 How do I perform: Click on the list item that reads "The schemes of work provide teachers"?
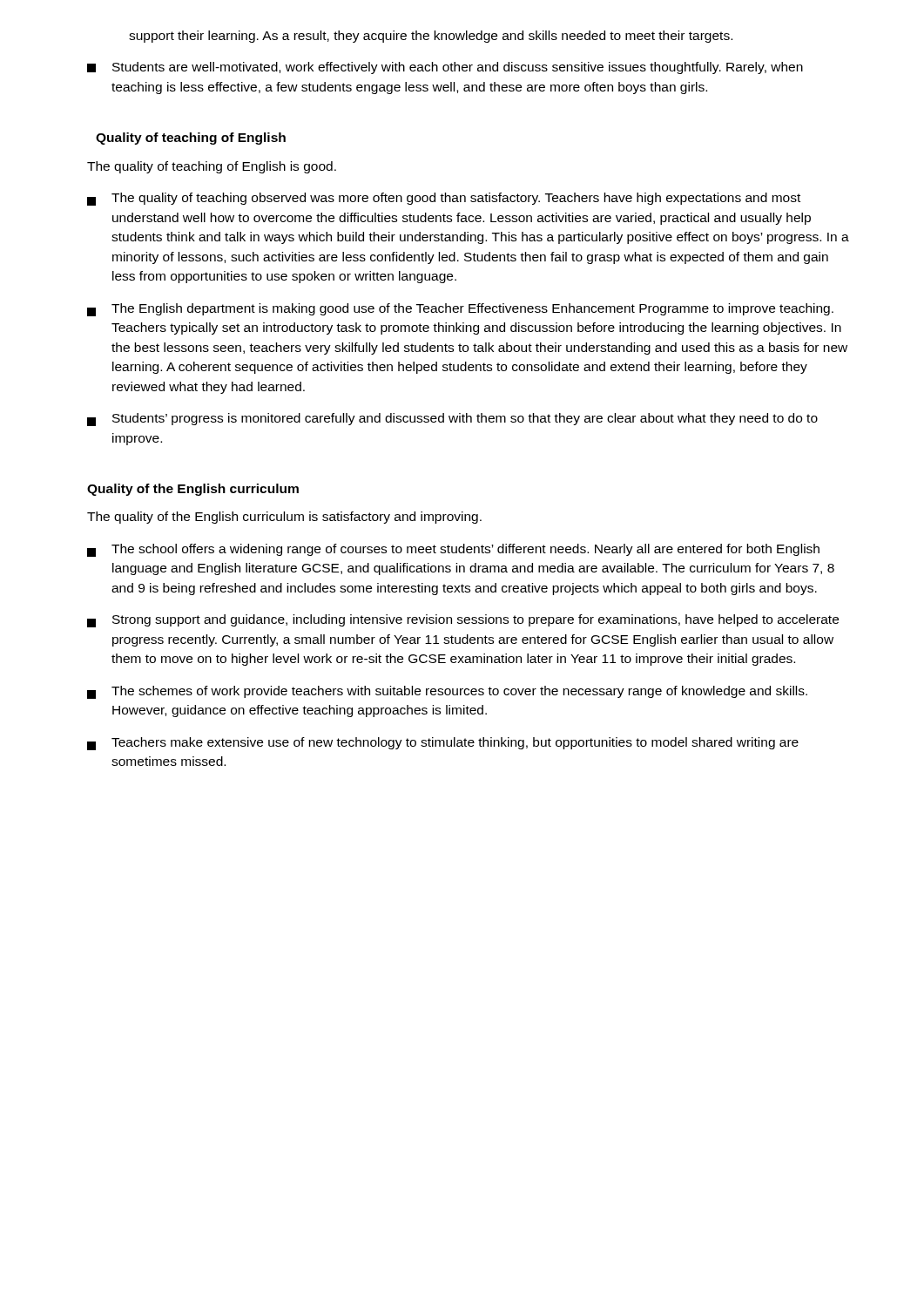(471, 701)
